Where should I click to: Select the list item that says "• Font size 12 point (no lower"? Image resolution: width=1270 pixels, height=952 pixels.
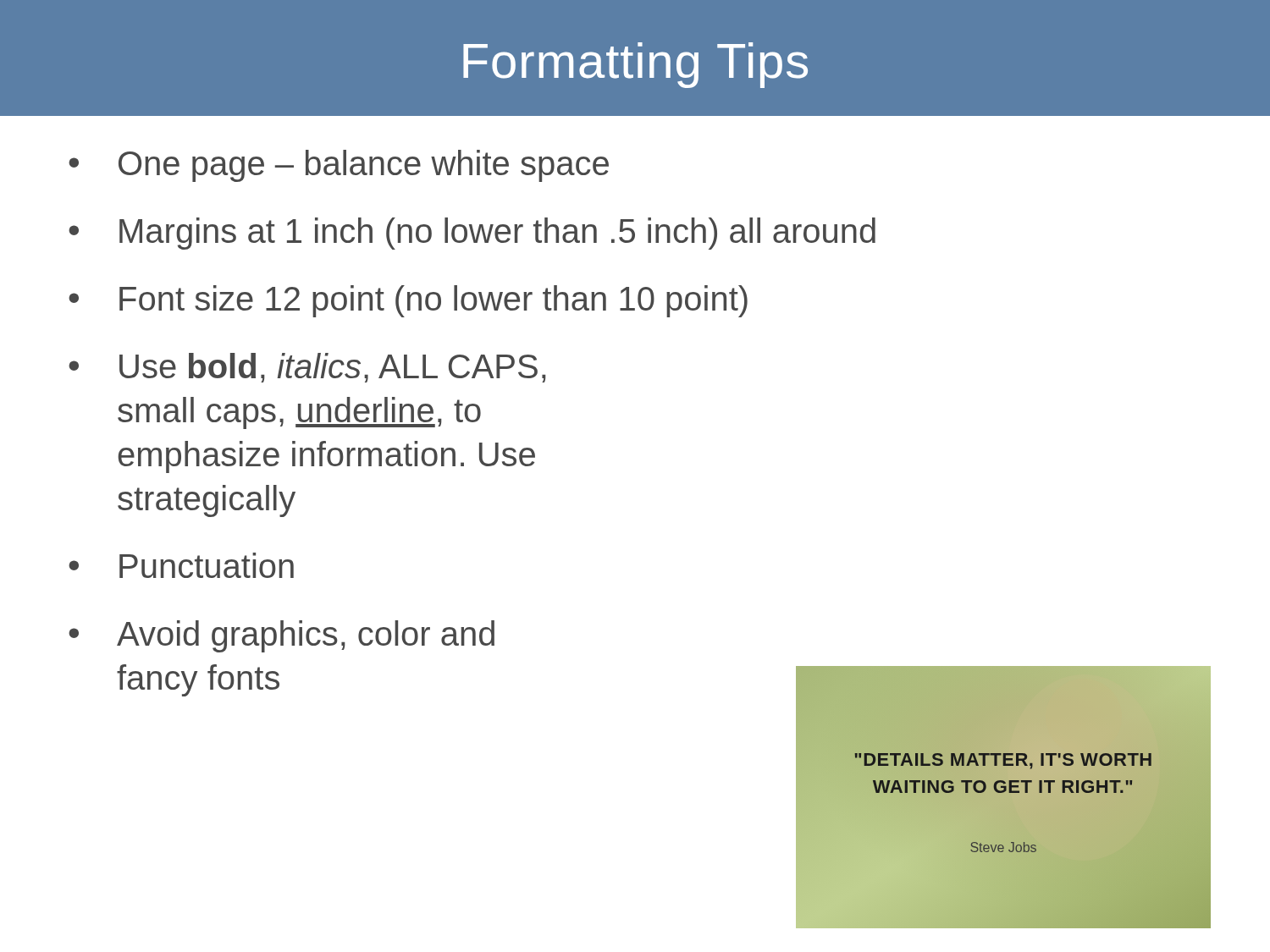635,299
